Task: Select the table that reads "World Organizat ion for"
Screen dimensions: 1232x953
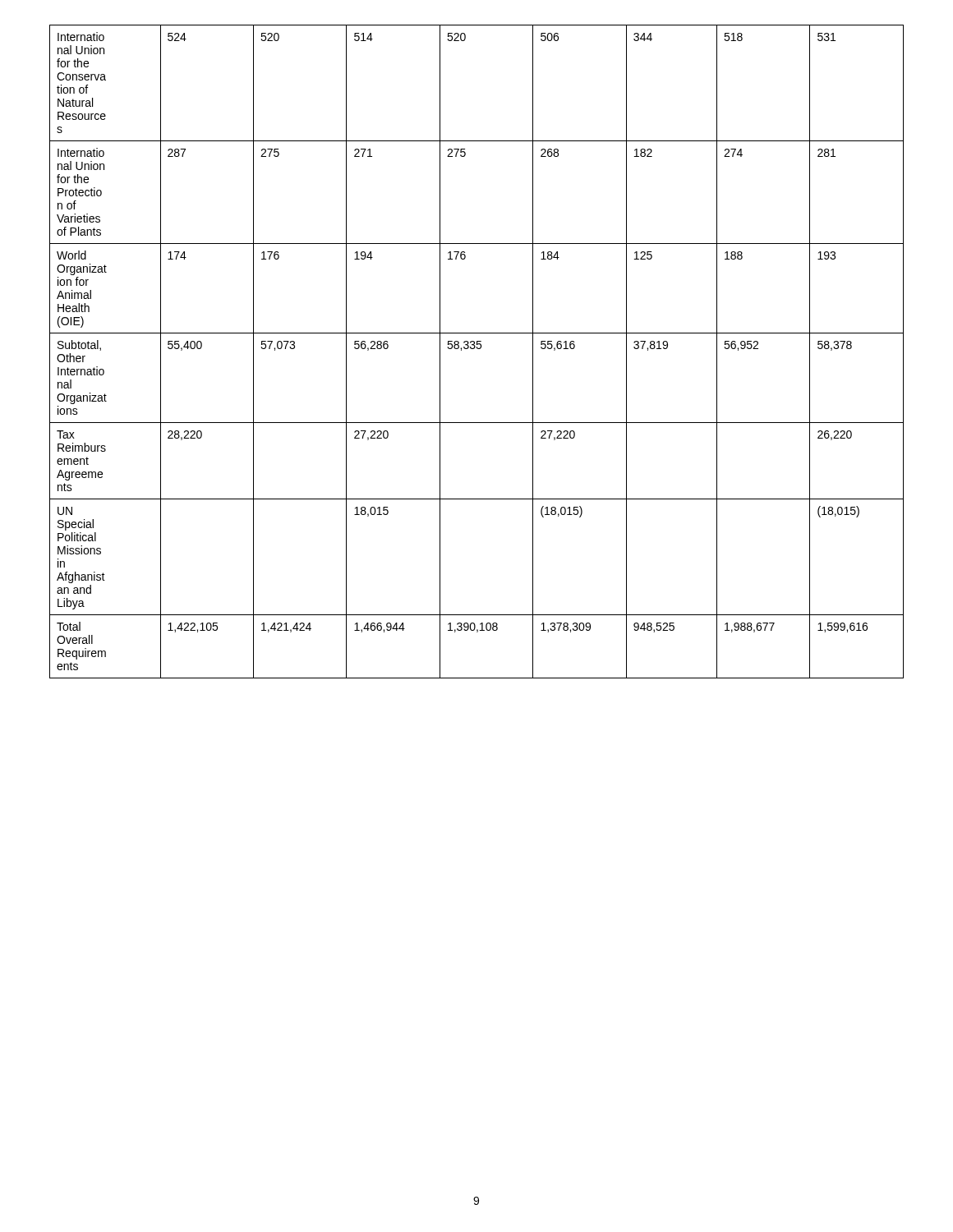Action: click(x=476, y=352)
